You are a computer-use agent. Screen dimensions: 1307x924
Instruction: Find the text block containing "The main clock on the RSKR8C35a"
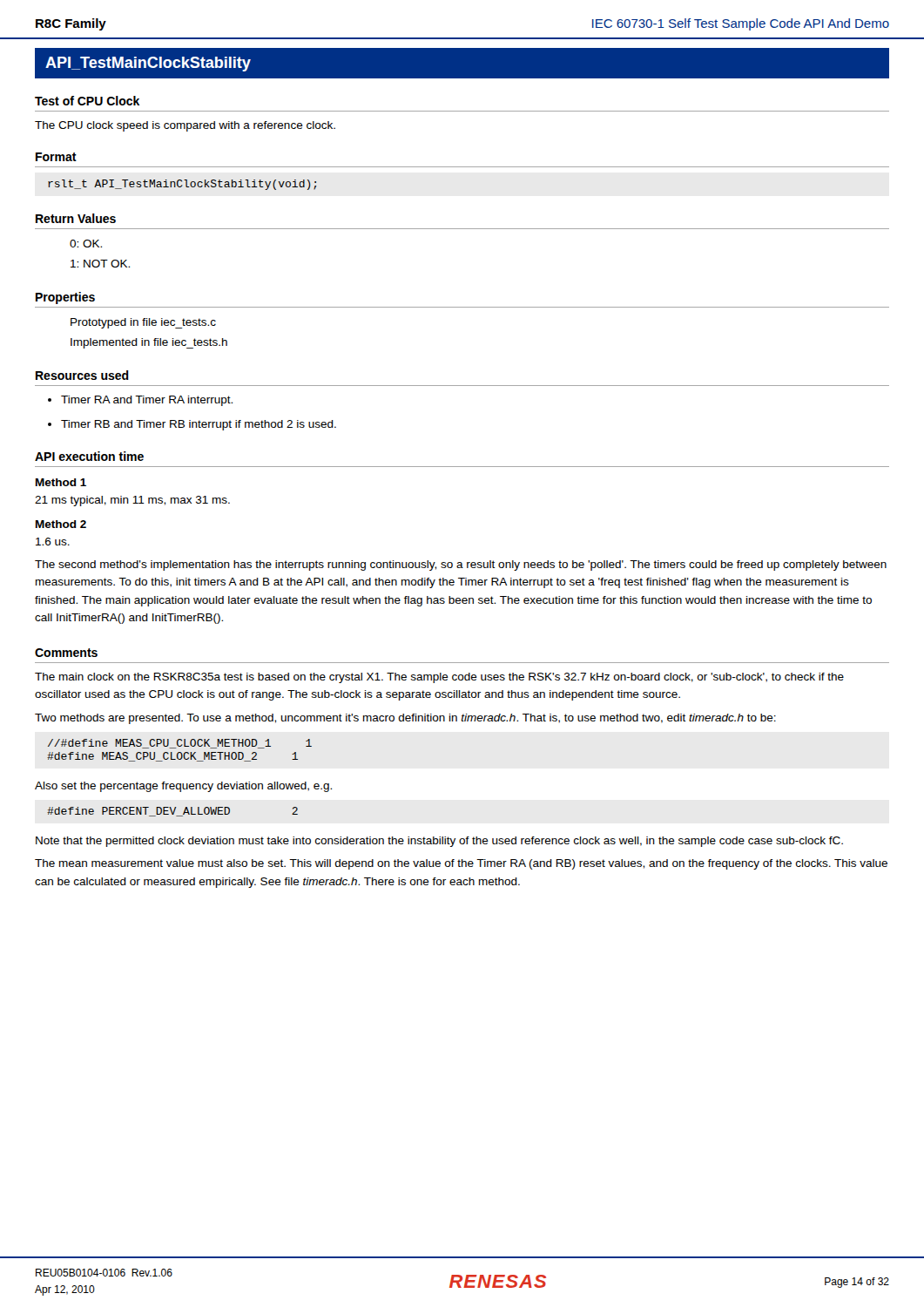point(439,685)
